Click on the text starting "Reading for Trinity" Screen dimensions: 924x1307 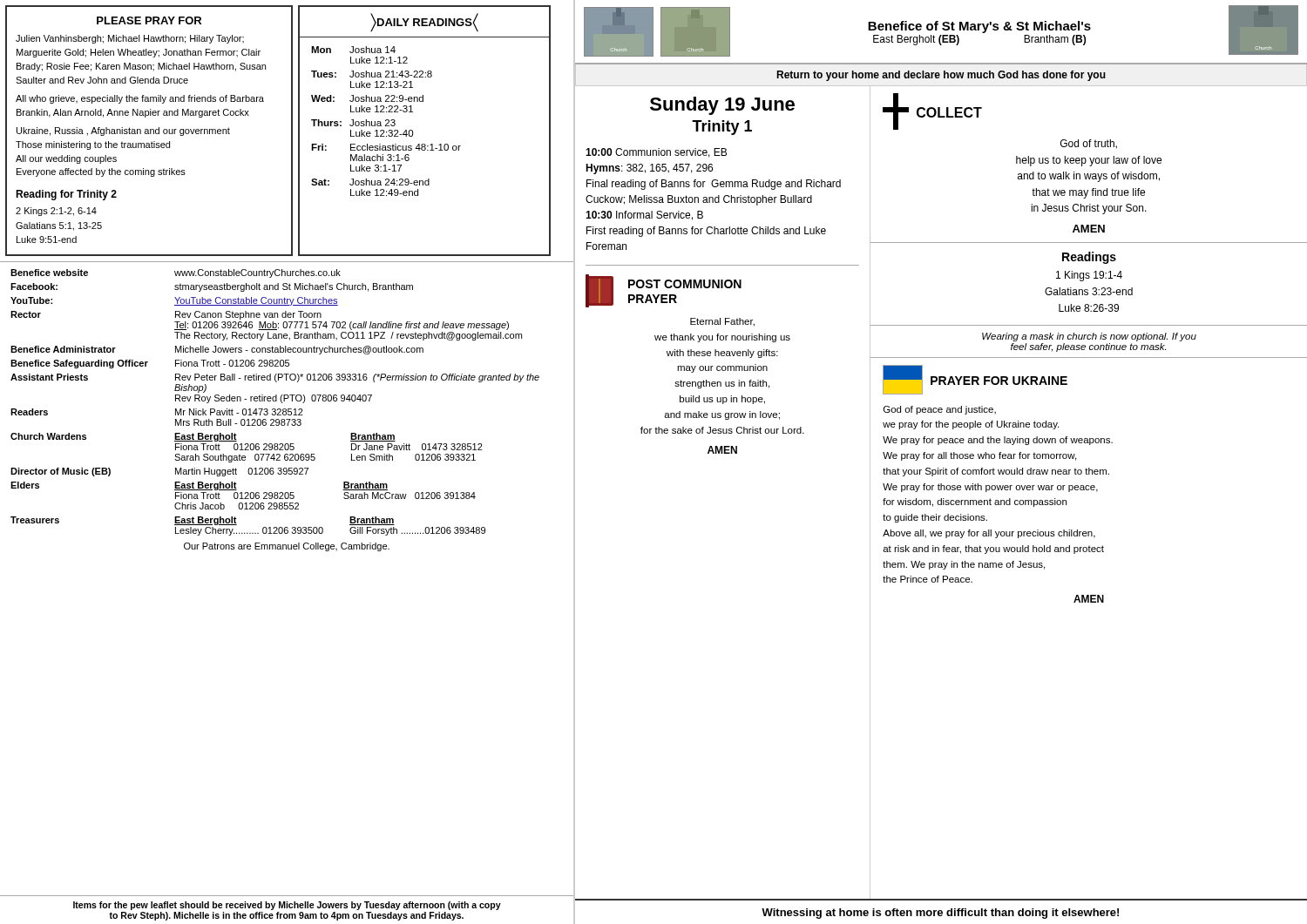pos(66,195)
